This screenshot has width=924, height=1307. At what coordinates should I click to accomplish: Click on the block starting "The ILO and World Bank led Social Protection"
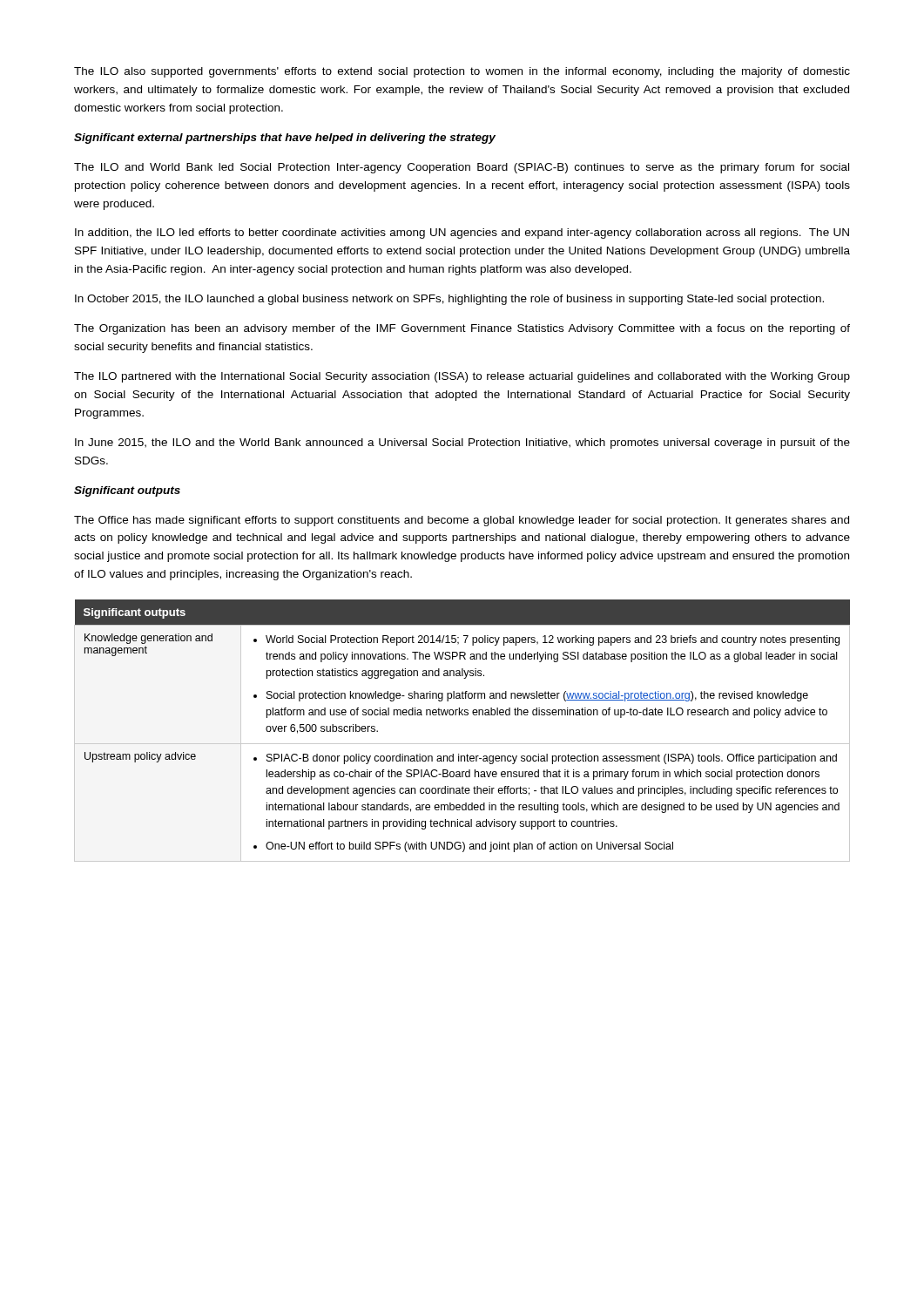tap(462, 185)
